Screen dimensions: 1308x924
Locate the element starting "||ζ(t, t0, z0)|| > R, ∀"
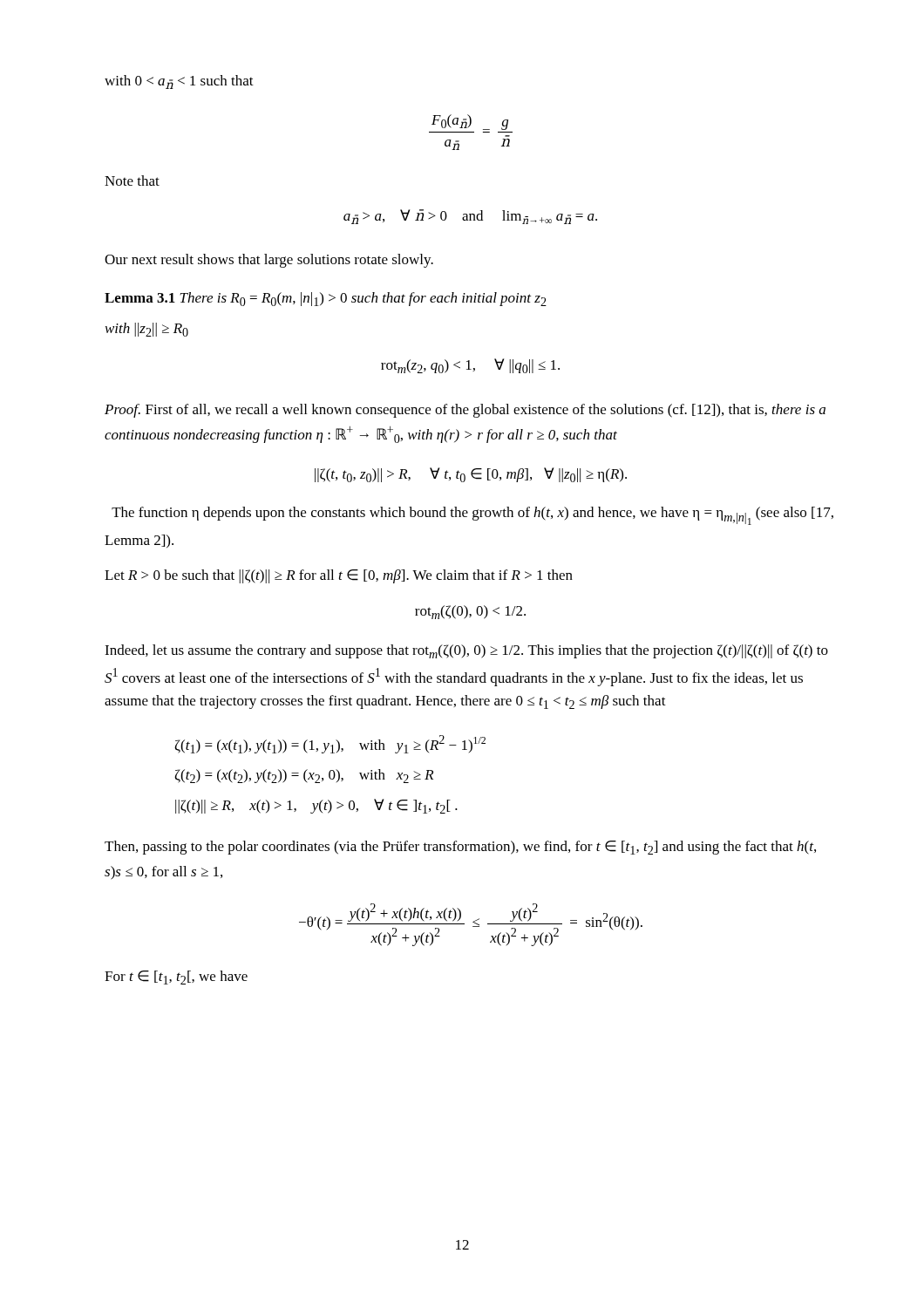point(471,475)
